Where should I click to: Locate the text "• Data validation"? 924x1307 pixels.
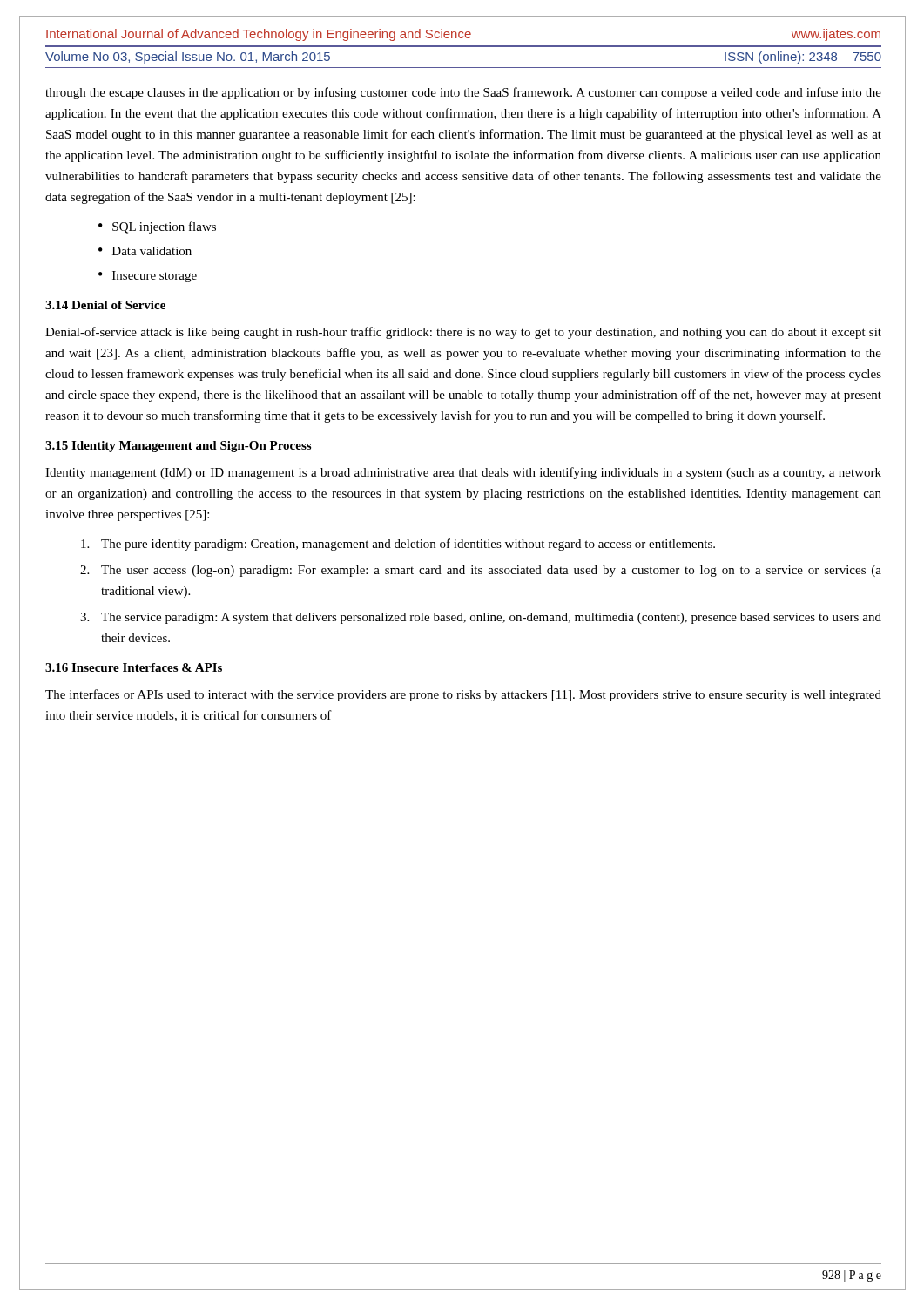click(145, 251)
